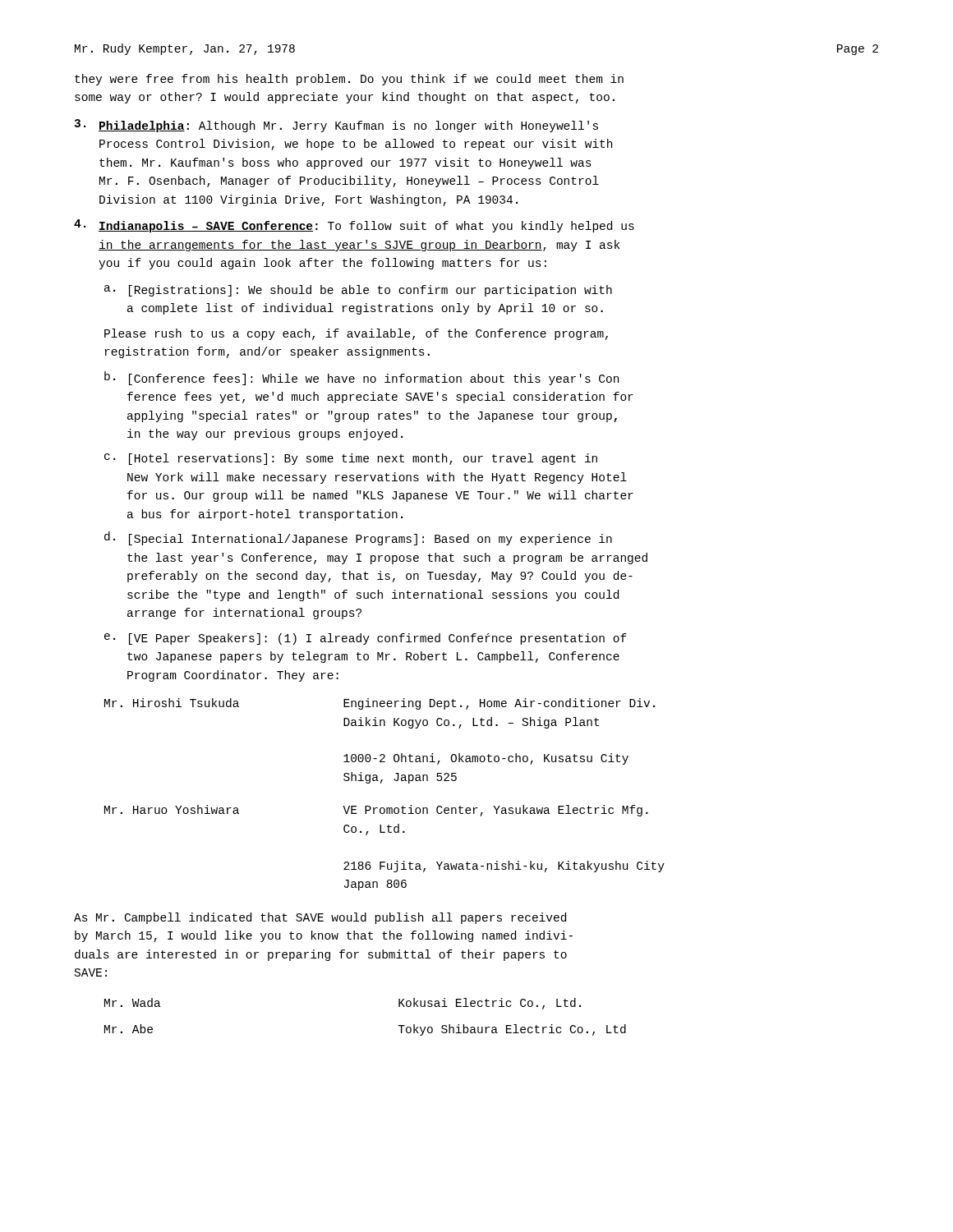The height and width of the screenshot is (1232, 953).
Task: Navigate to the region starting "e. [VE Paper Speakers]:"
Action: [491, 657]
